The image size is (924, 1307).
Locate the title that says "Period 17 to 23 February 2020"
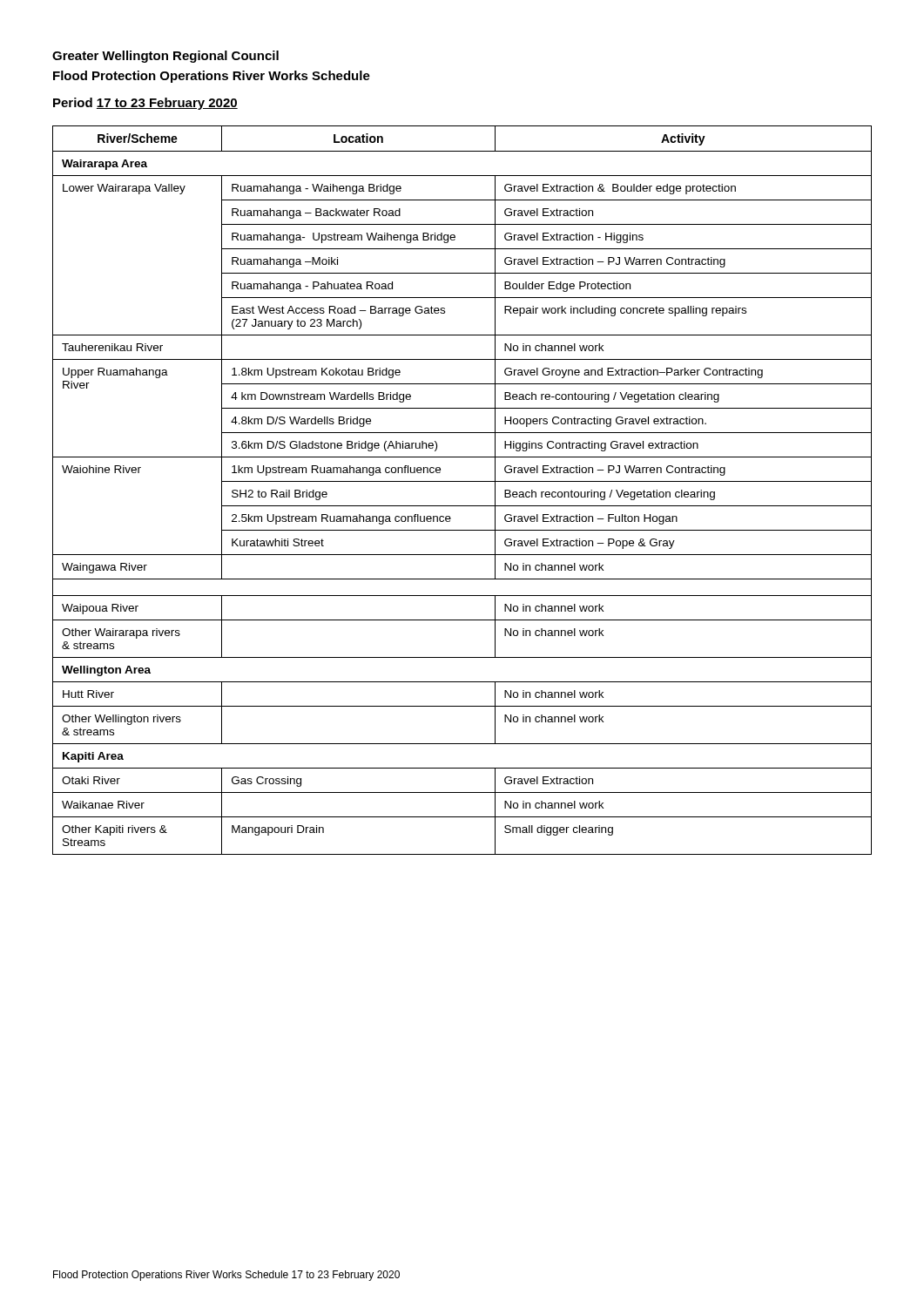tap(145, 102)
